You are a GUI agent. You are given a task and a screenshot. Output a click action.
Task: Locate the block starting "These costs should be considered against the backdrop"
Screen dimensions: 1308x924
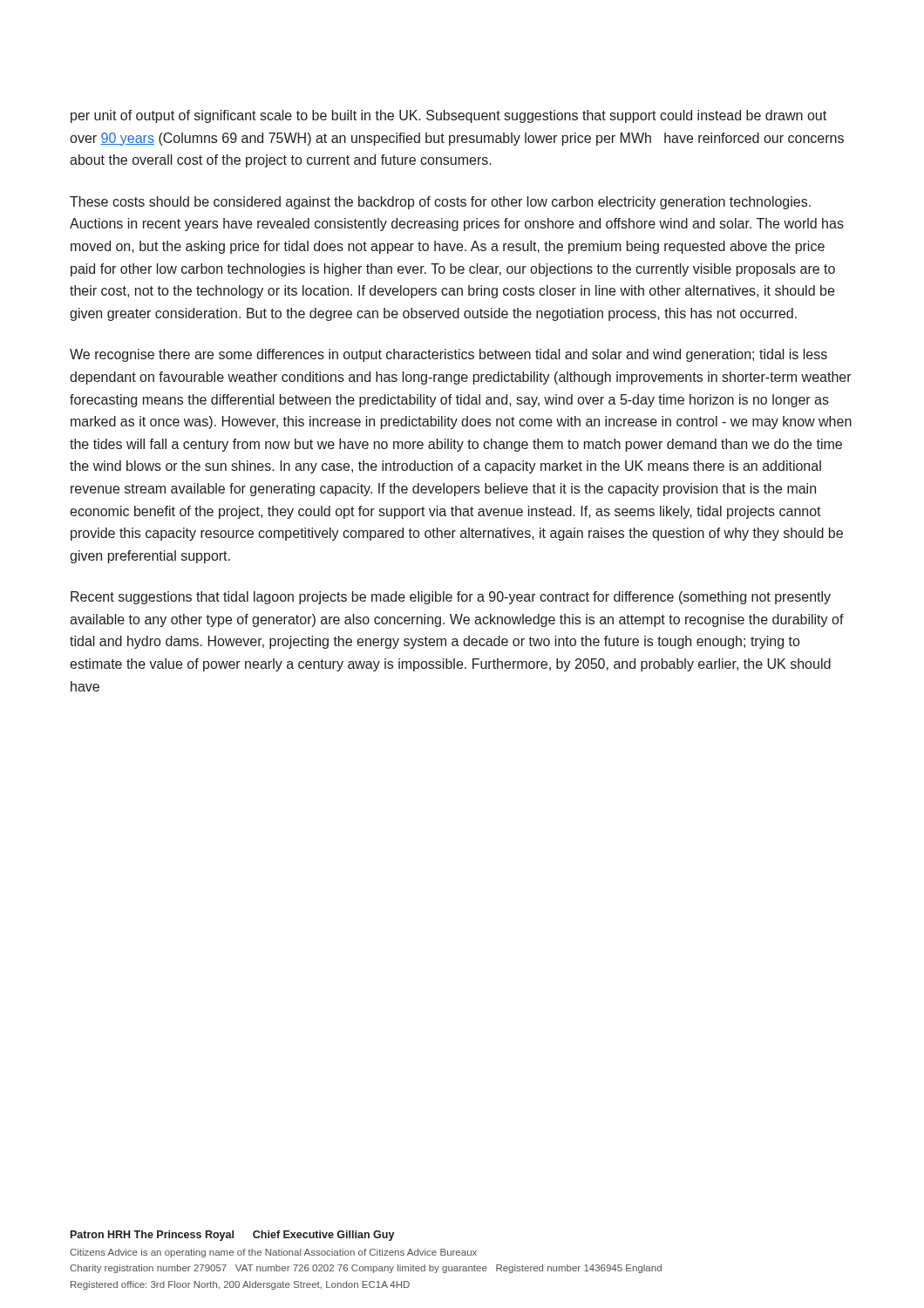point(457,257)
